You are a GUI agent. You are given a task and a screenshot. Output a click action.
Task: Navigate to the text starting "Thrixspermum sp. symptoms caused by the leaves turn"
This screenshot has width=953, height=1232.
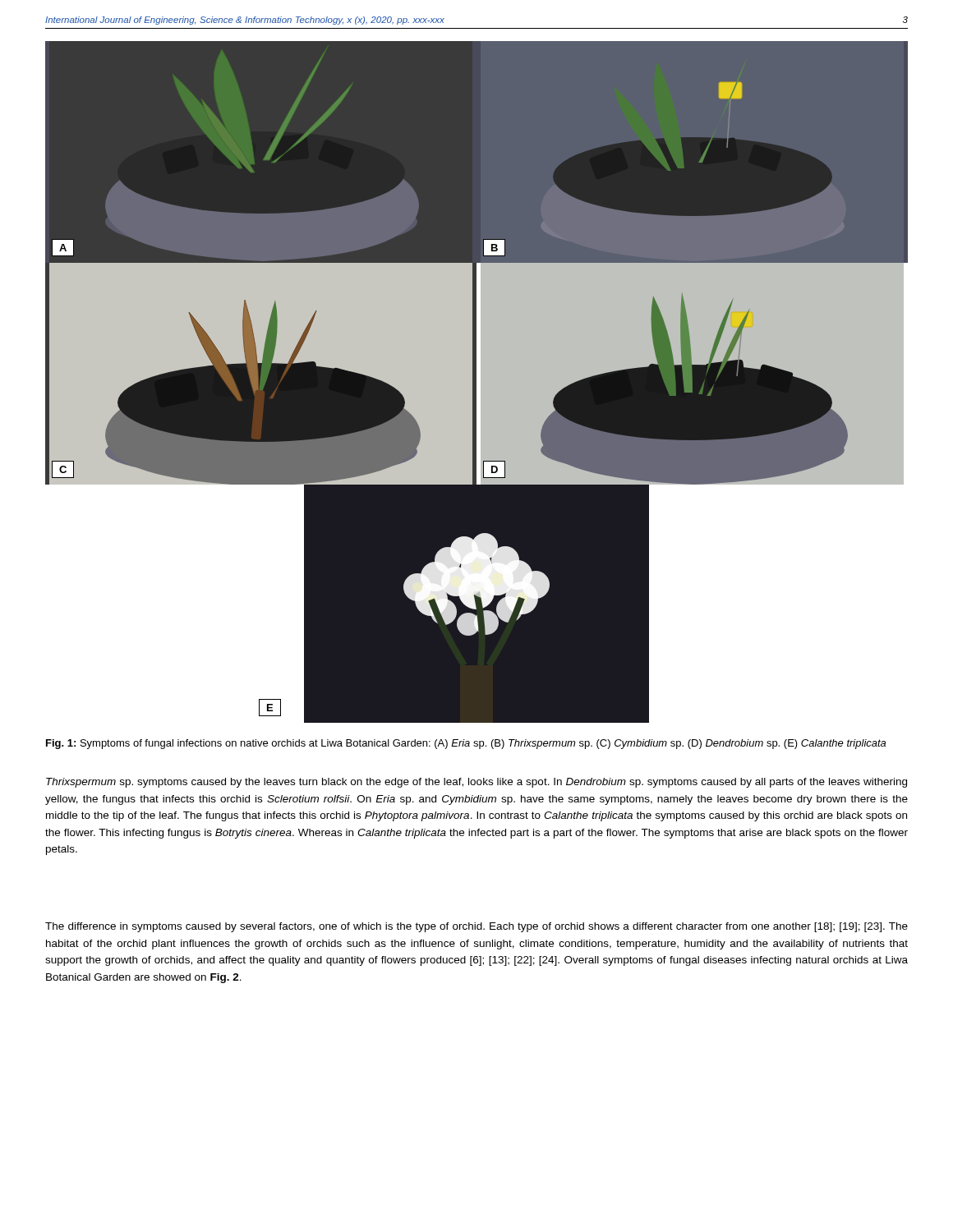(476, 815)
